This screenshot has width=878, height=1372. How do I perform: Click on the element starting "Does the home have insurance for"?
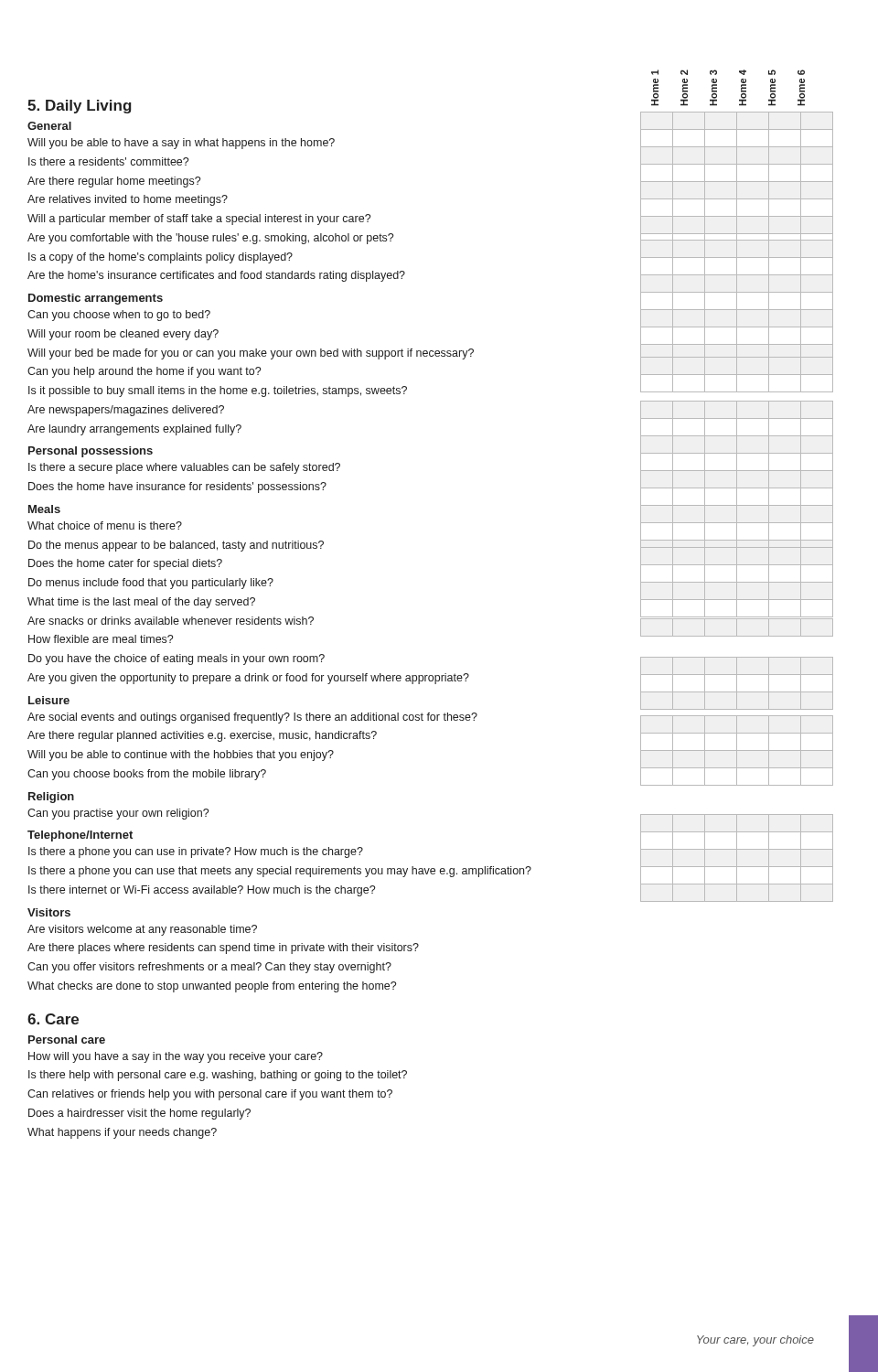pos(177,487)
